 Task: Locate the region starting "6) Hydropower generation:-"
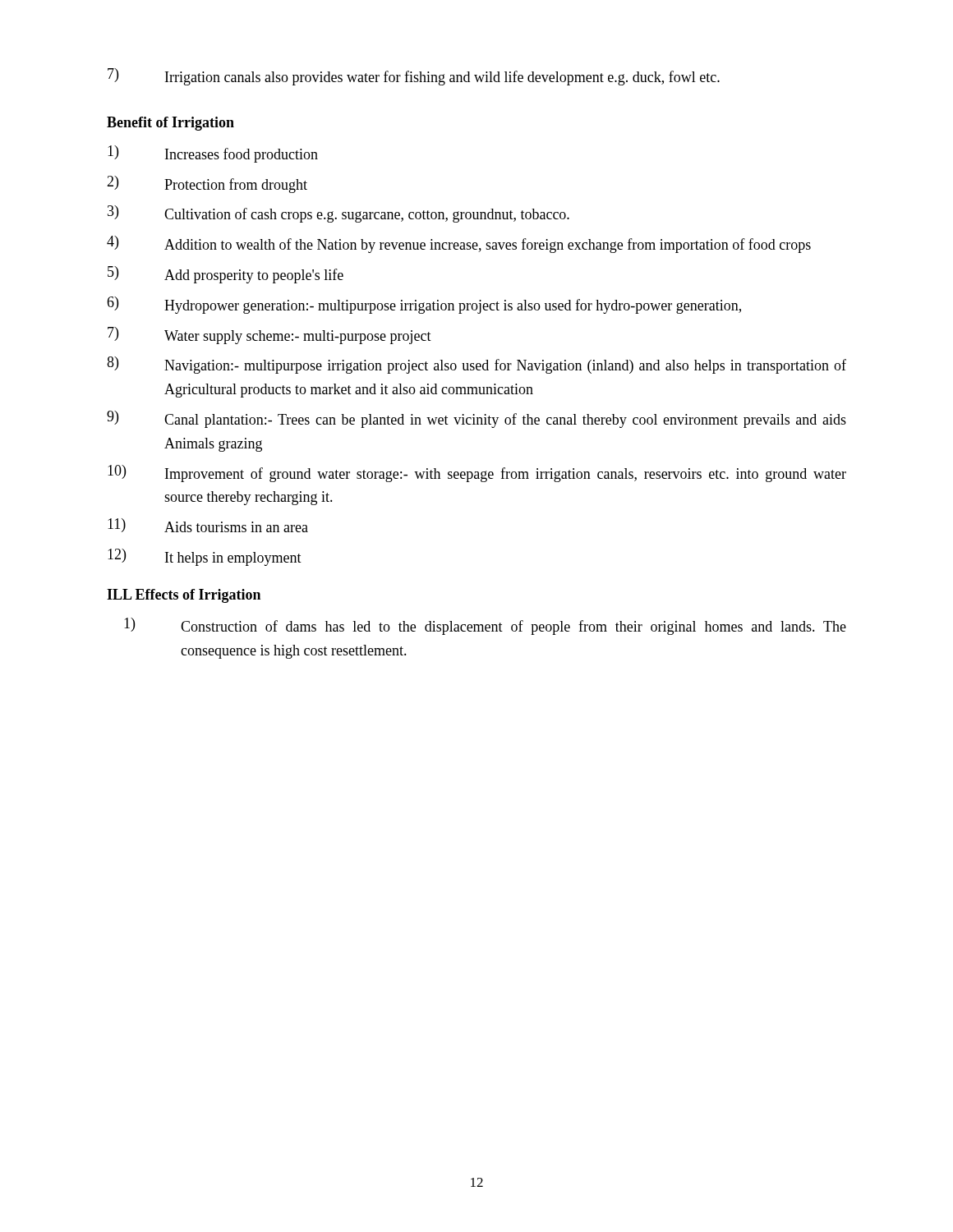[476, 306]
